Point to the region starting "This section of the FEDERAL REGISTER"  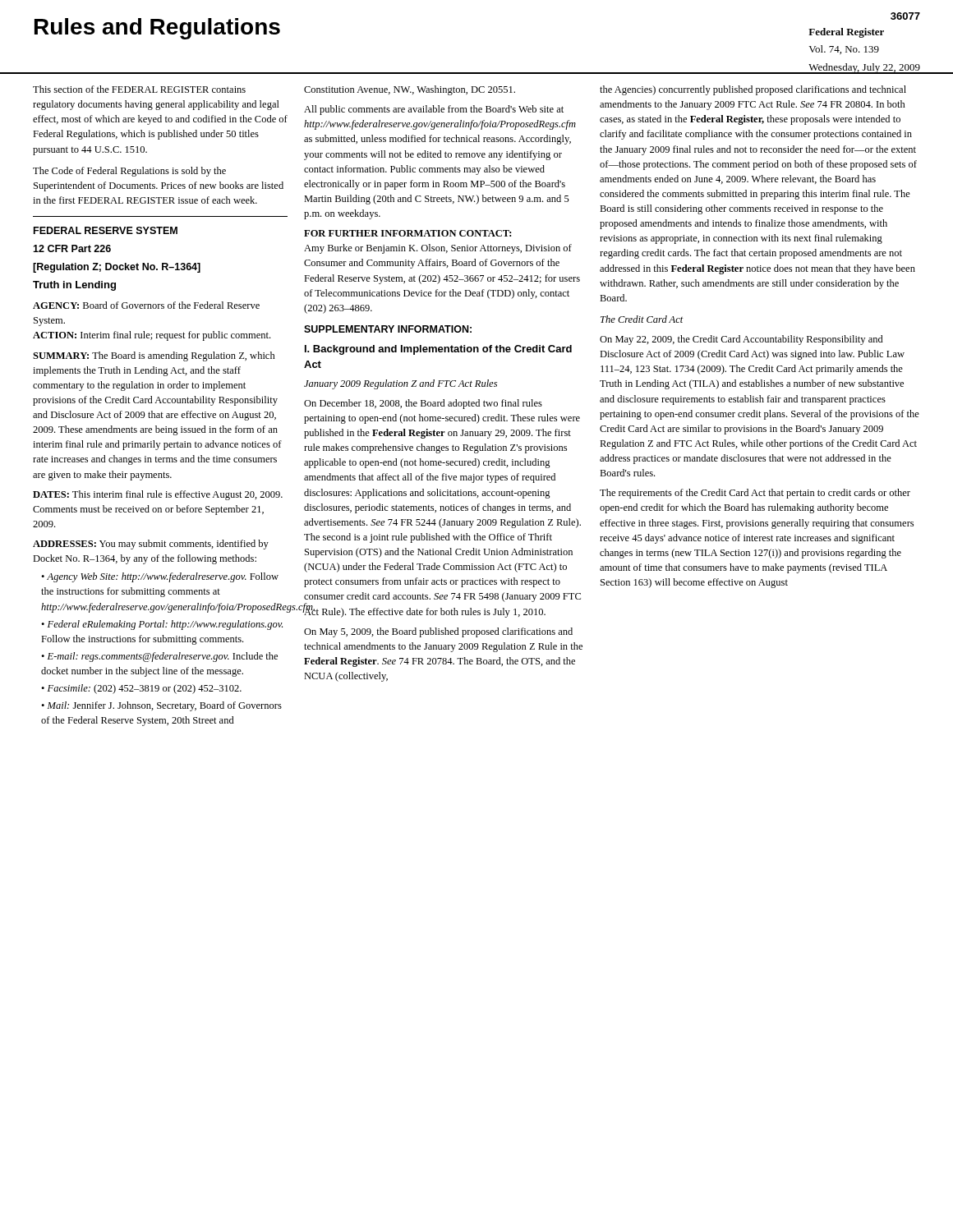pos(160,119)
